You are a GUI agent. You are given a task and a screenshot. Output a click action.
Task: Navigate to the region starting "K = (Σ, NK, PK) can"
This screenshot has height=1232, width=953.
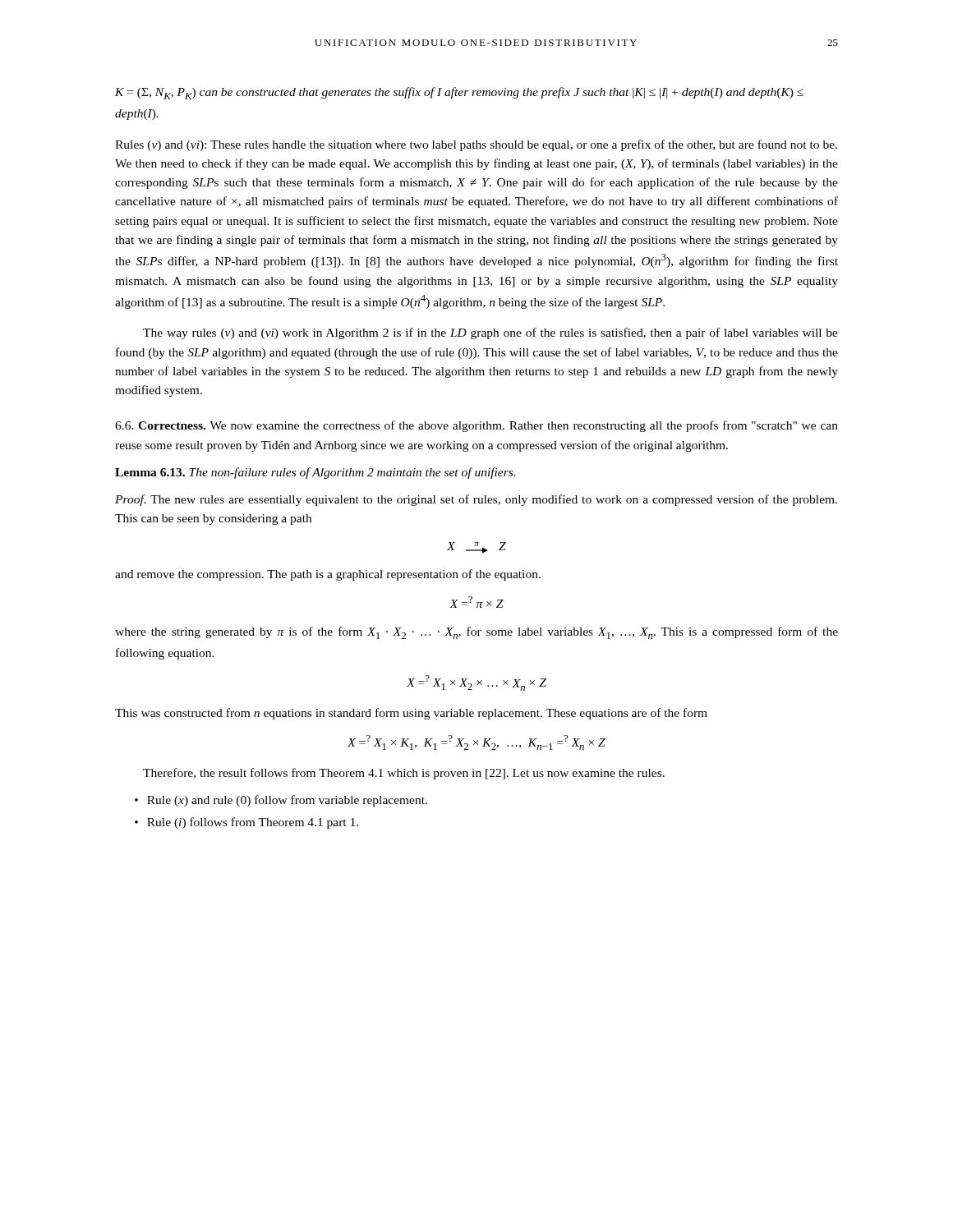coord(459,102)
